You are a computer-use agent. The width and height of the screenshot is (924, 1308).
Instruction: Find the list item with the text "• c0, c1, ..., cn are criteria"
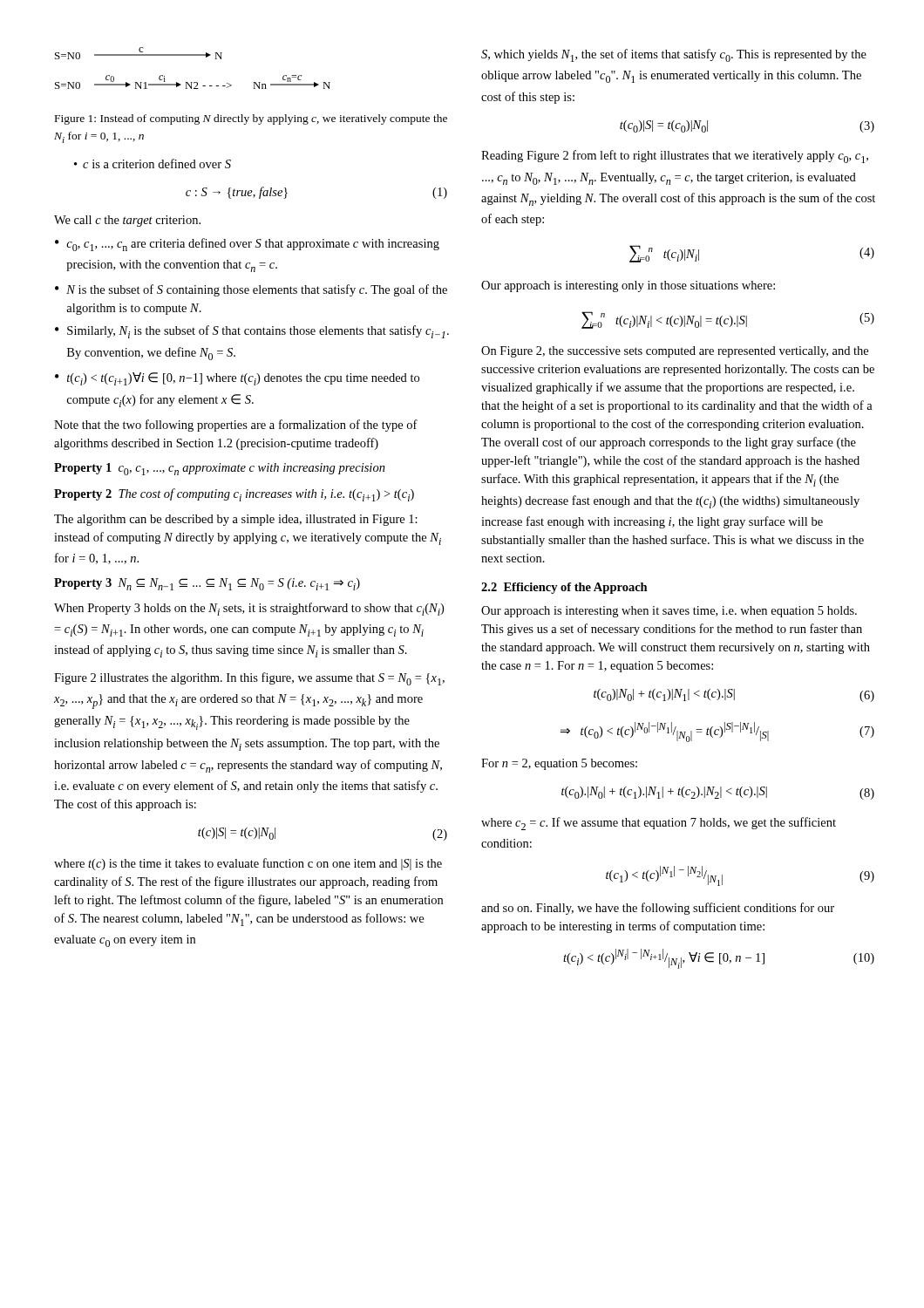click(x=252, y=256)
